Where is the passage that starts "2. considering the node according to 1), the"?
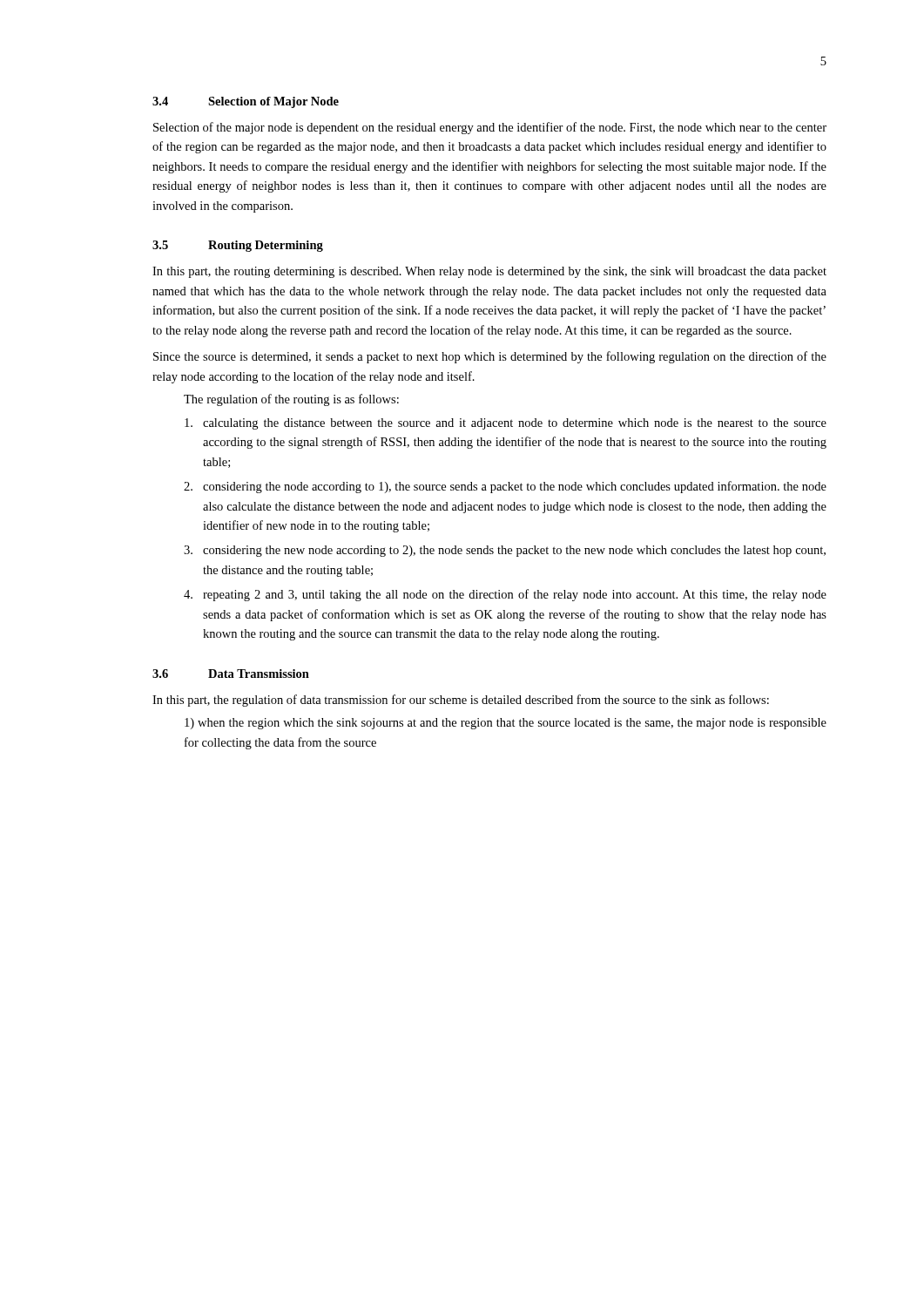This screenshot has height=1307, width=924. point(505,506)
